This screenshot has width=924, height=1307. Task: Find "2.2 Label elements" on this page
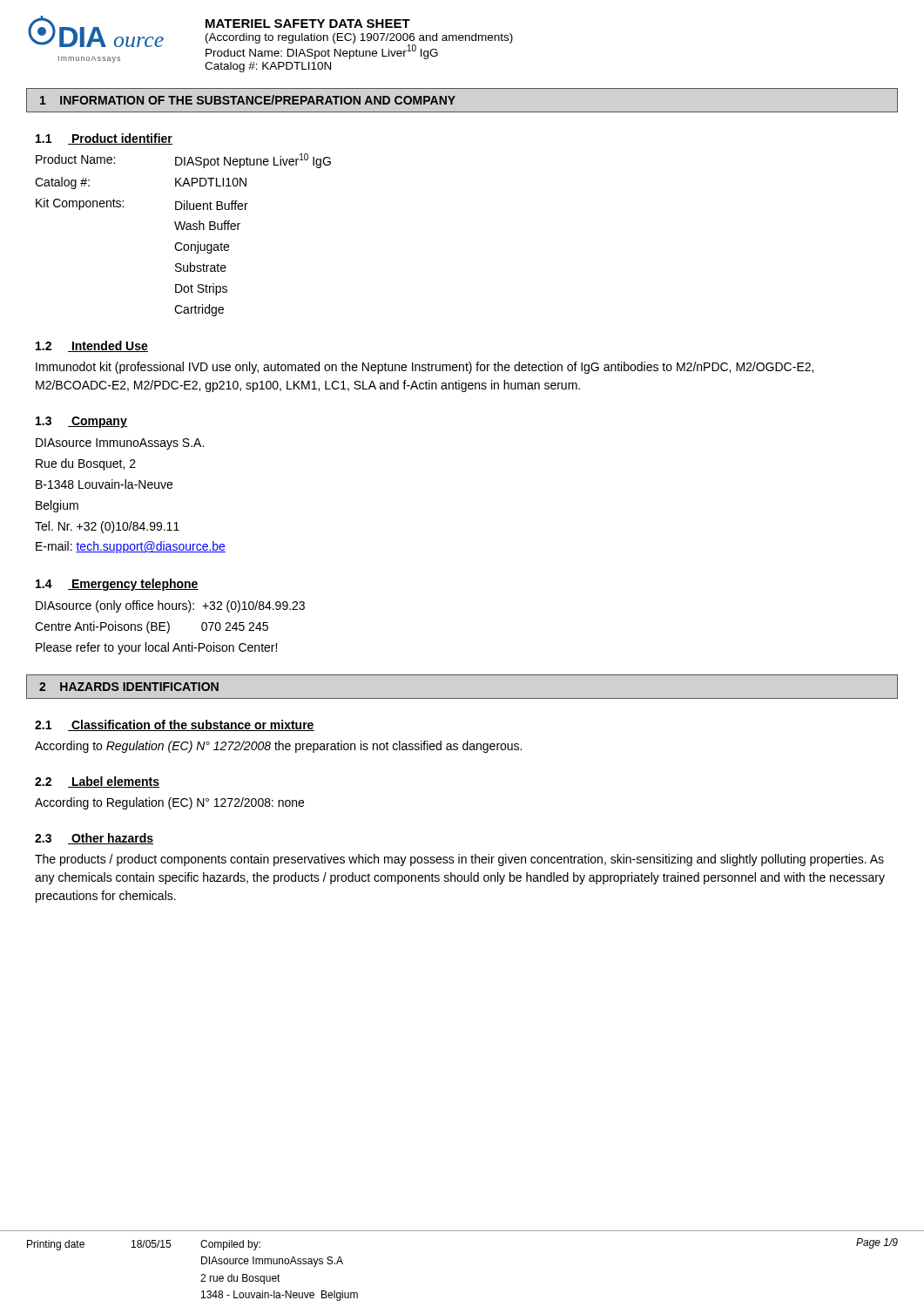(x=97, y=782)
